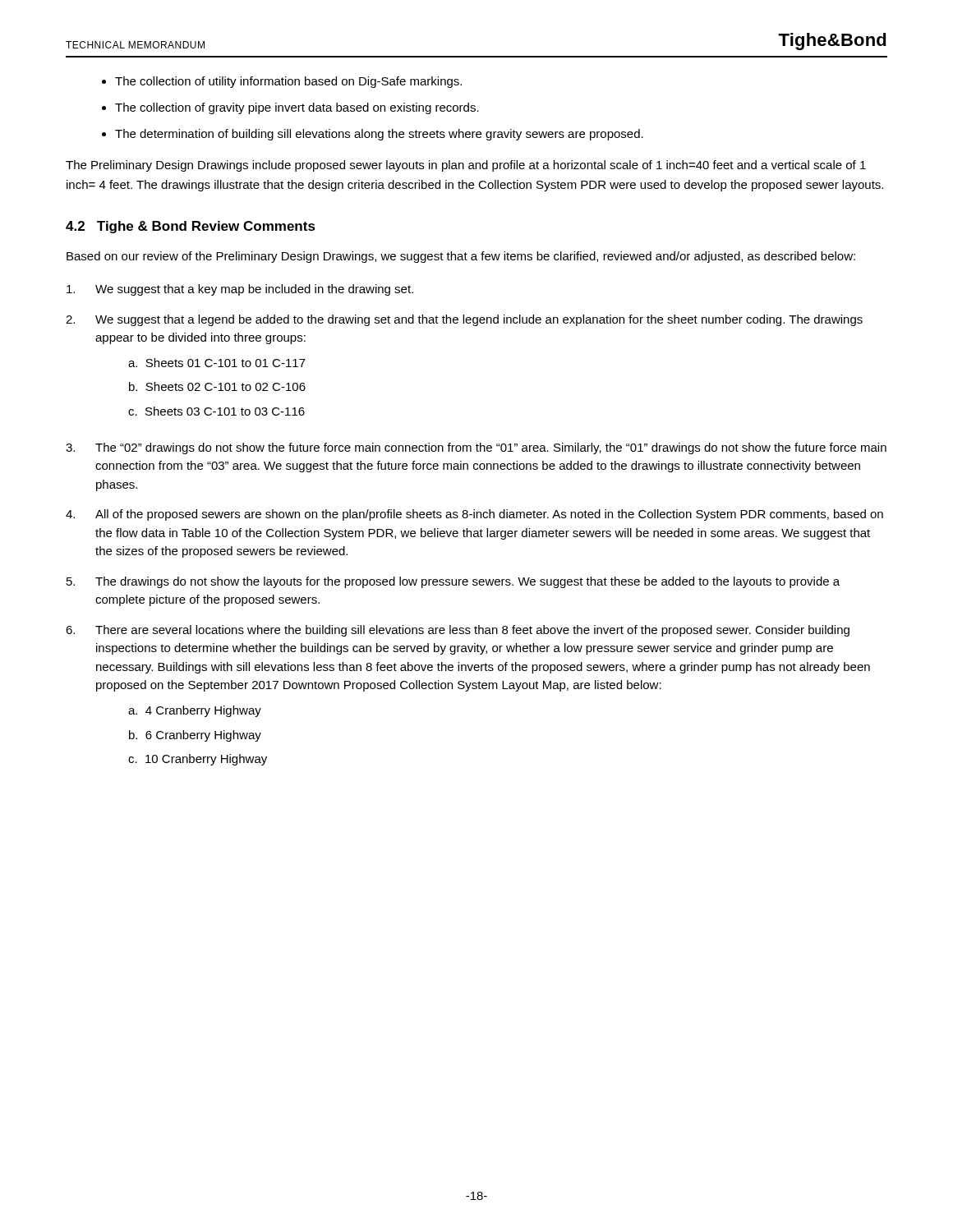Locate the text block that reads "The Preliminary Design Drawings include proposed sewer"

475,174
